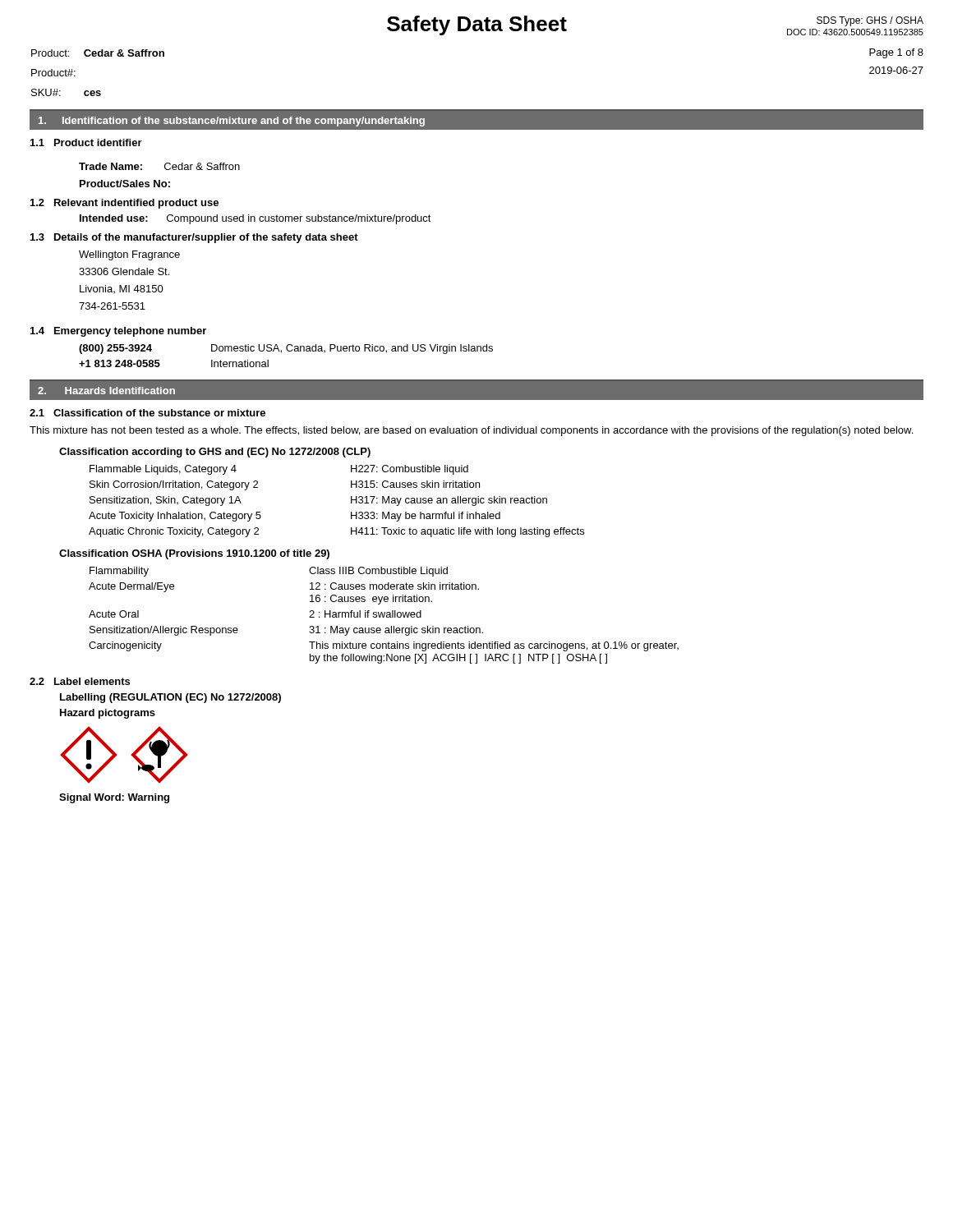Find the text that says "+1 813 248-0585"
The image size is (953, 1232).
[x=119, y=364]
